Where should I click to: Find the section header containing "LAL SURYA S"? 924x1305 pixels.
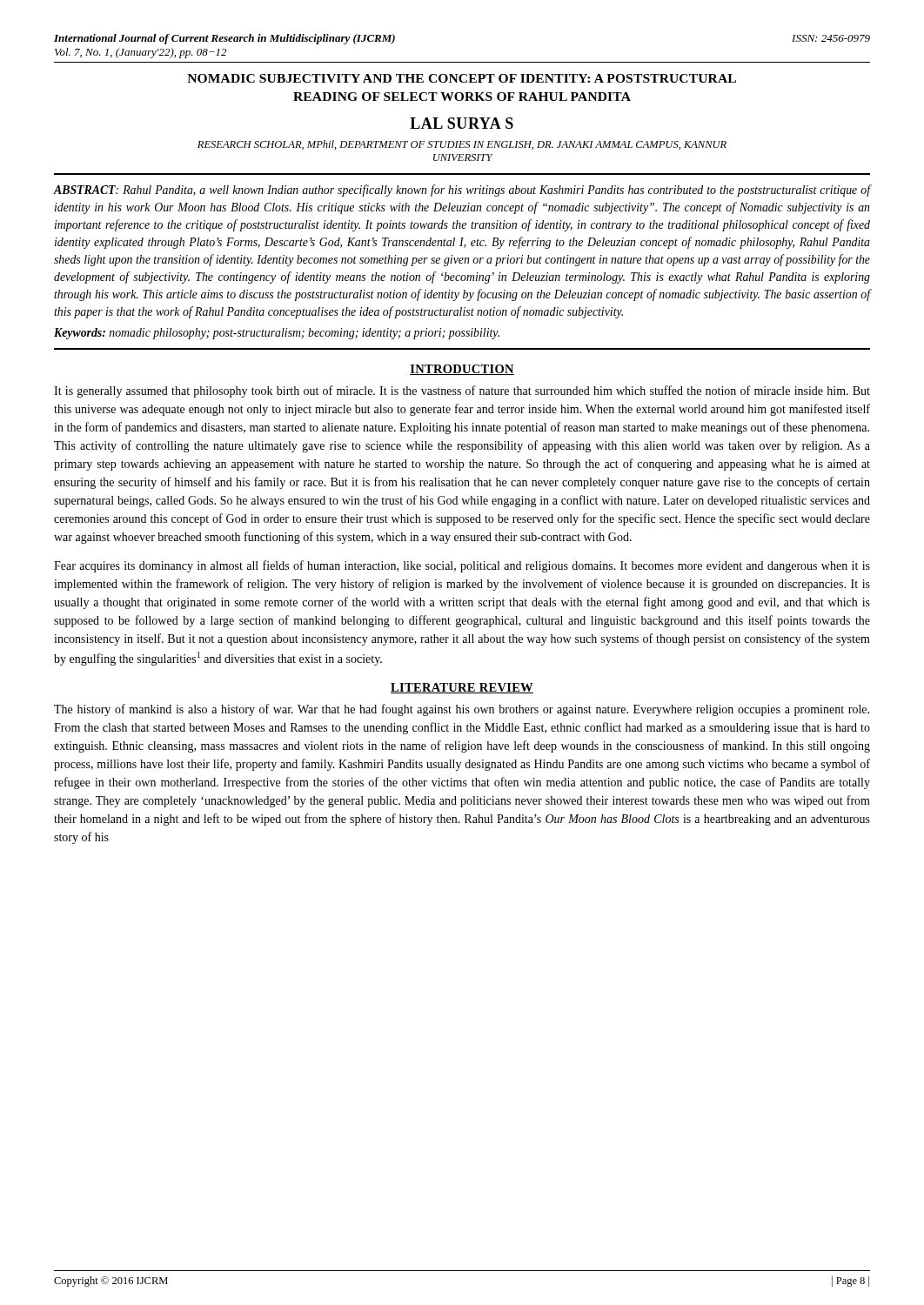pyautogui.click(x=462, y=124)
